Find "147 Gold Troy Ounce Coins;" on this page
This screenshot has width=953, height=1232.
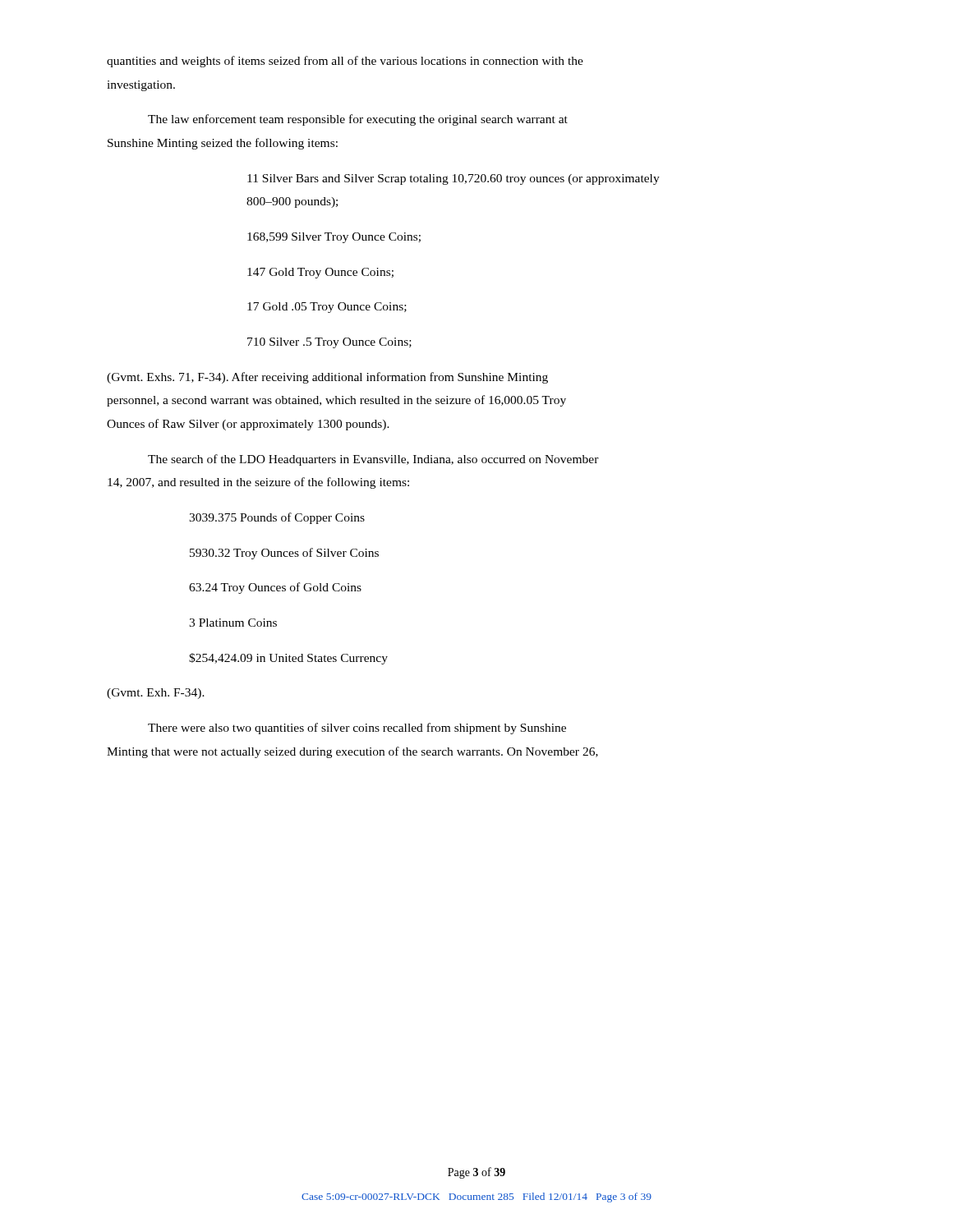coord(320,273)
